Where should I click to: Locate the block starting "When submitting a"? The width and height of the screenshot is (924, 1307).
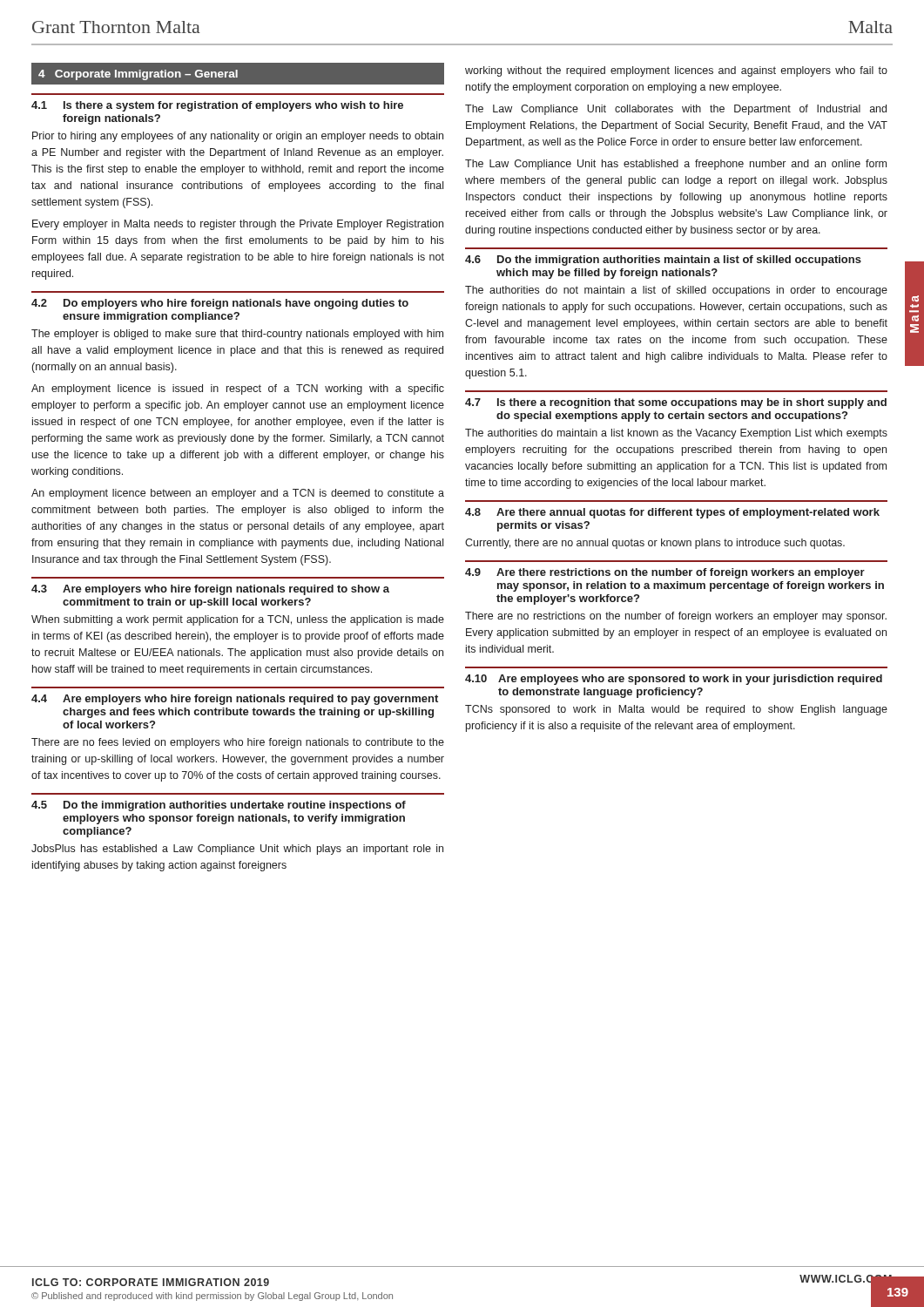tap(238, 644)
